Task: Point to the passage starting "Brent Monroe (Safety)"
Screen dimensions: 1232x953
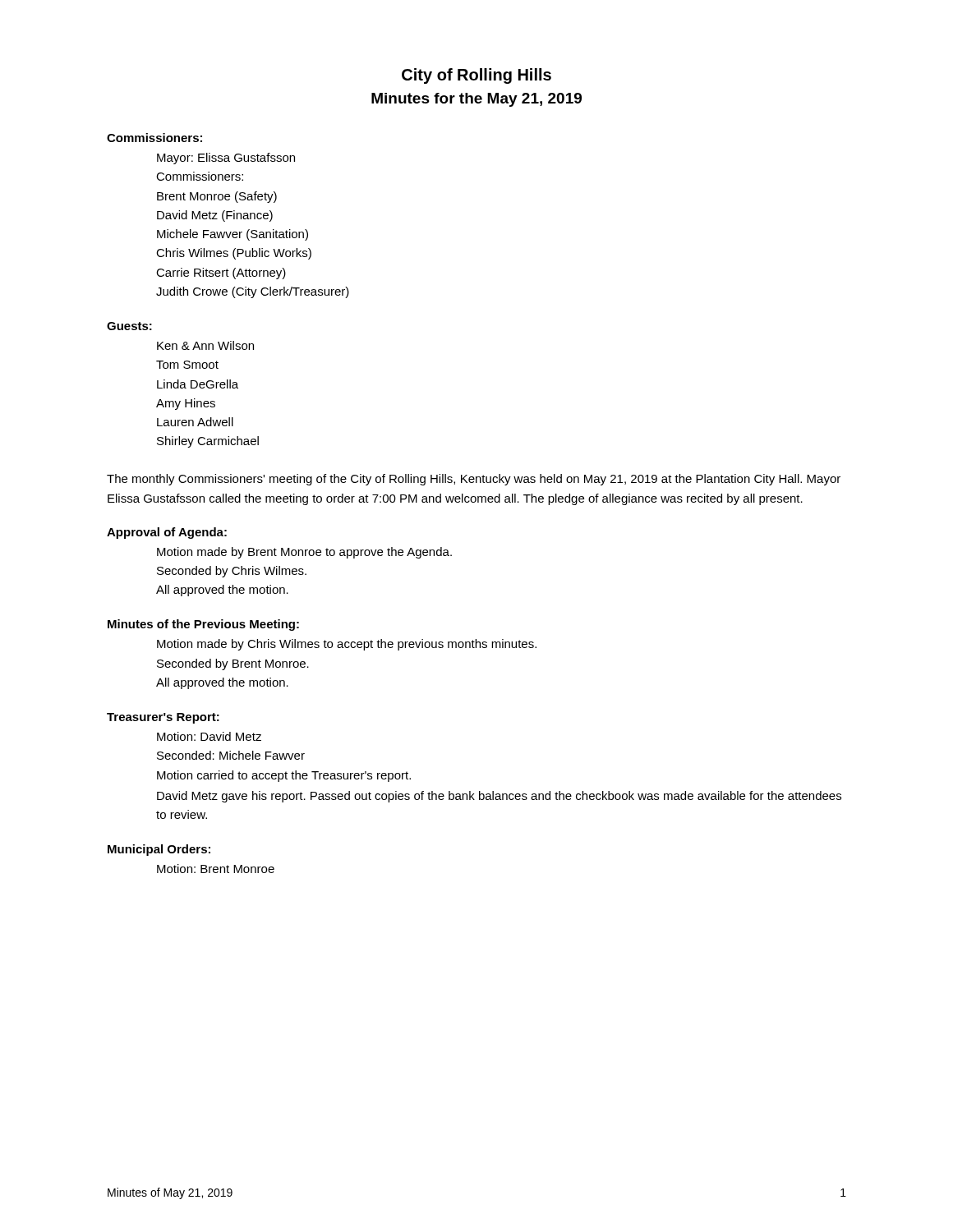Action: 217,195
